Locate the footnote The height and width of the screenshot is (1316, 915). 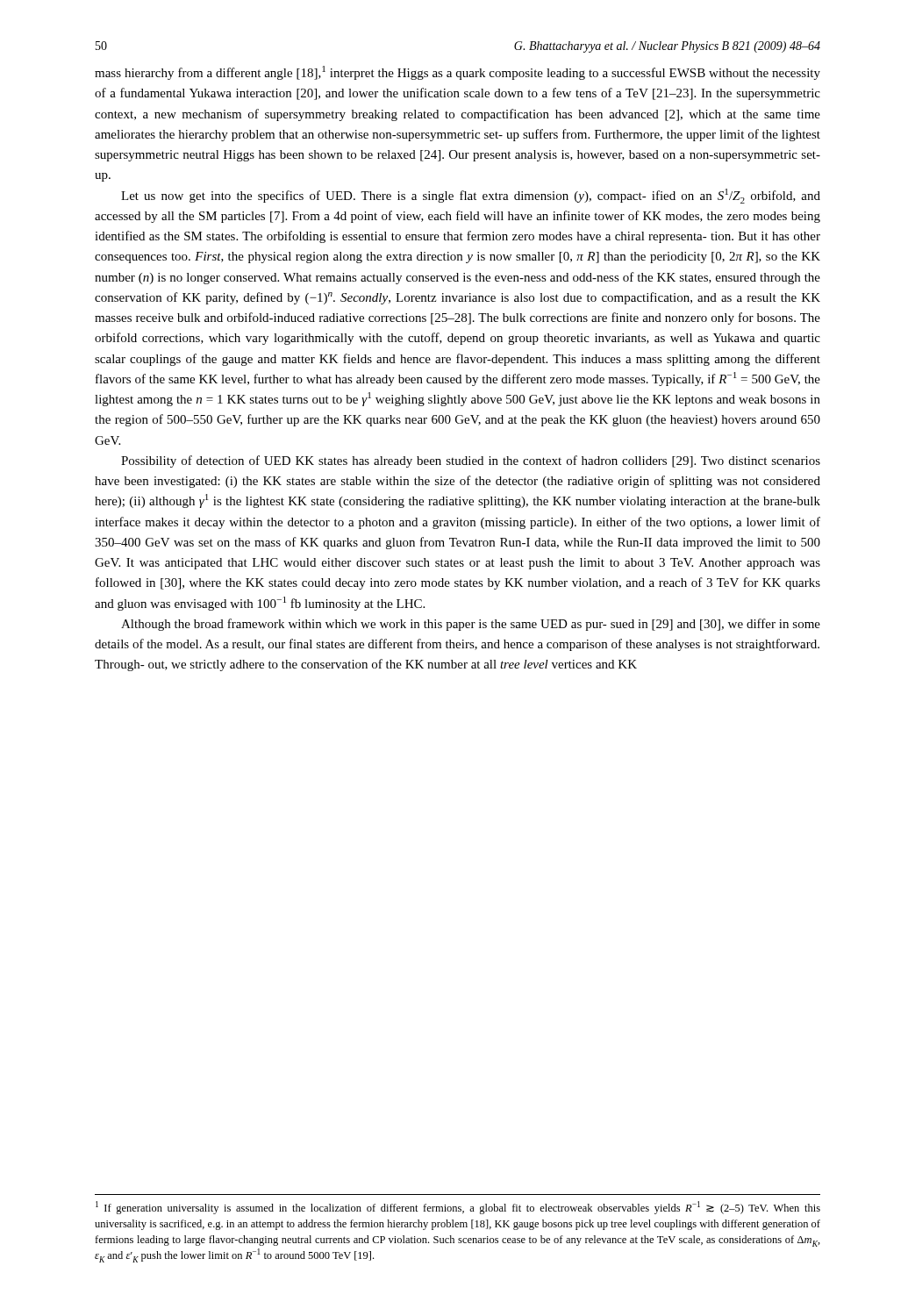[458, 1232]
